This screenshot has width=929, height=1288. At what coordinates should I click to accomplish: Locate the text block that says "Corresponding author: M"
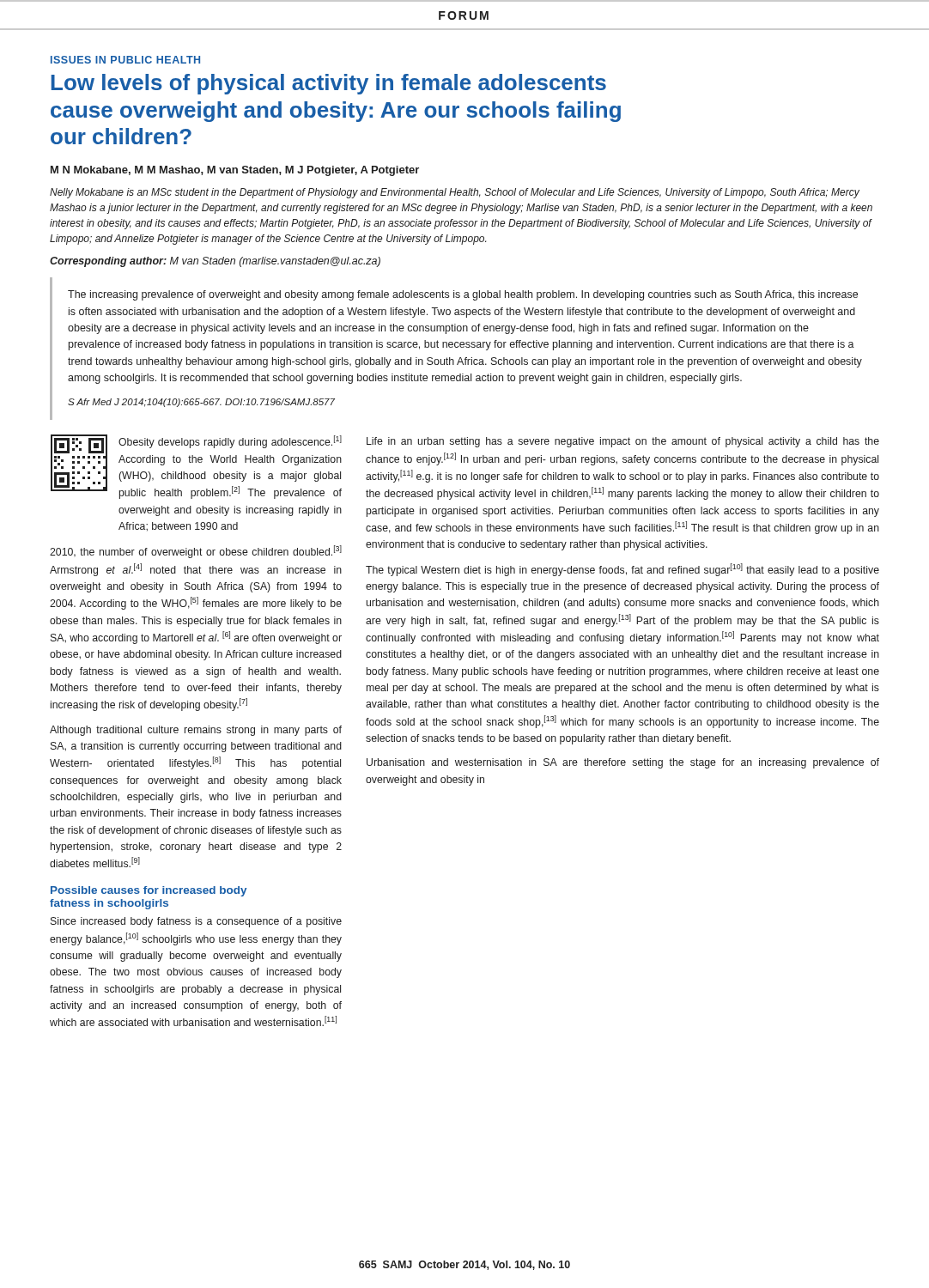(215, 261)
